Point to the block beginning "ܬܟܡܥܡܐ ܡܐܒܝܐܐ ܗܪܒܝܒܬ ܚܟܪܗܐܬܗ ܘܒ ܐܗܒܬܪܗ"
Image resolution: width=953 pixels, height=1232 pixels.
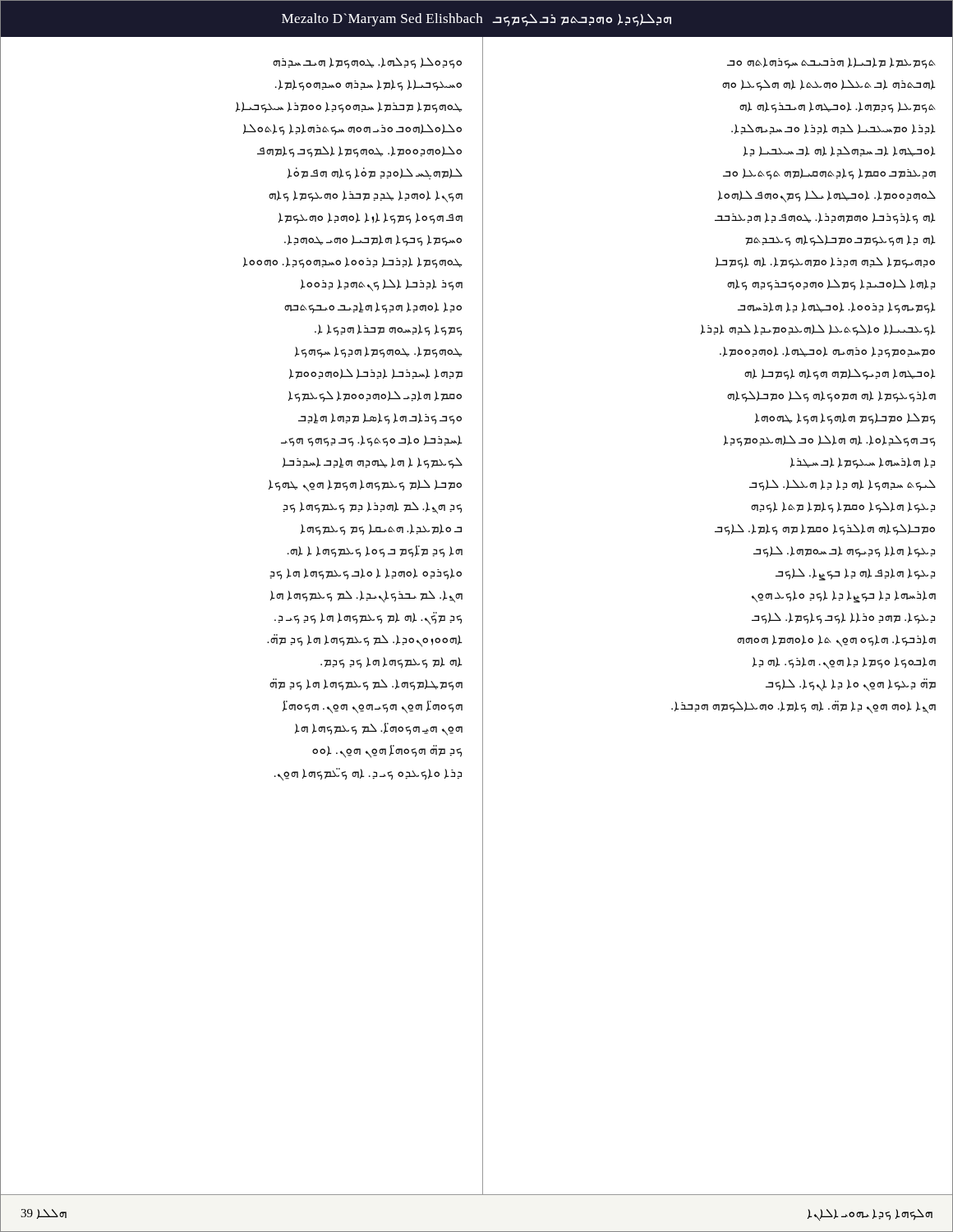pos(803,383)
